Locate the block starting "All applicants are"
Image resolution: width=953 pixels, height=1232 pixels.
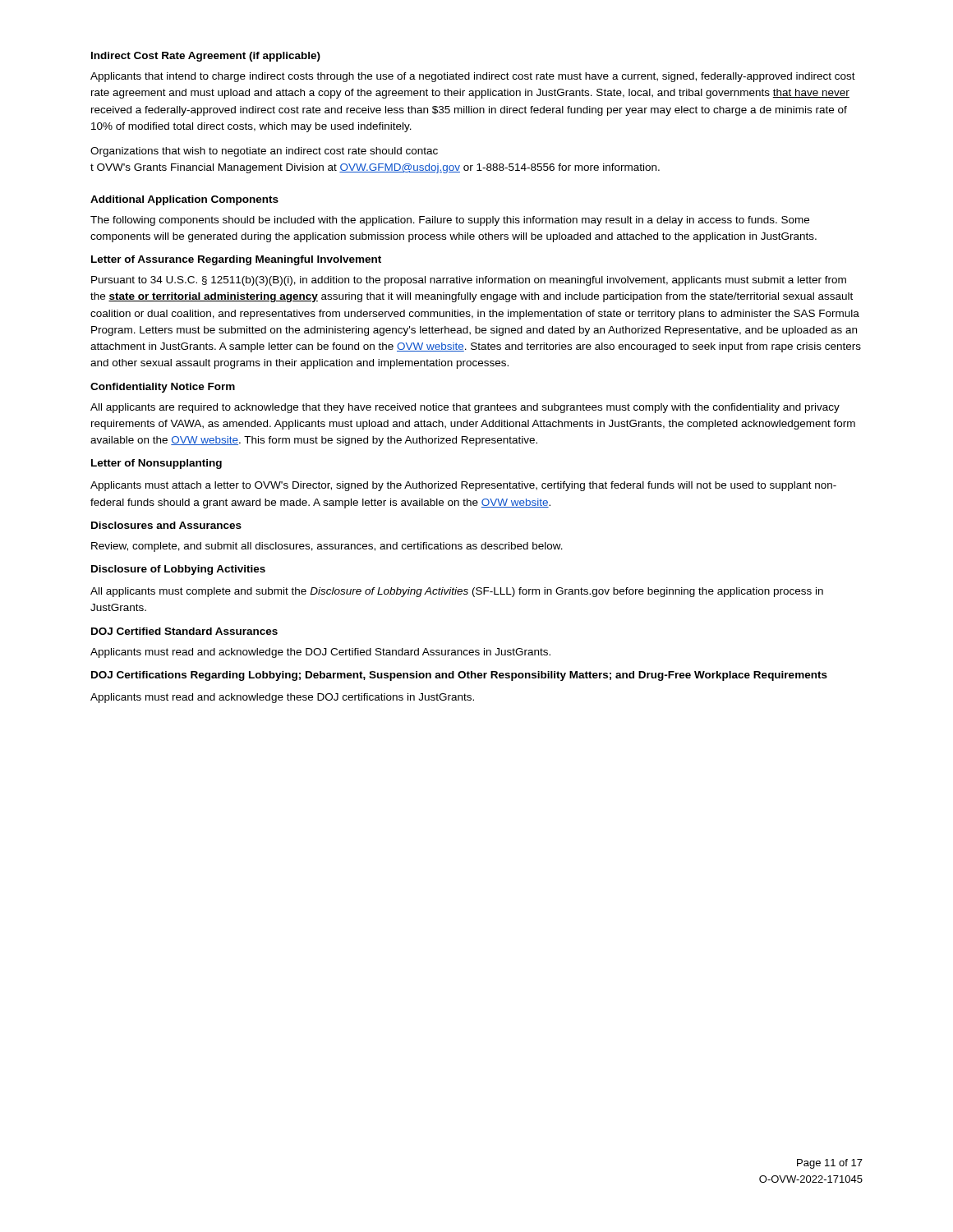click(x=476, y=424)
